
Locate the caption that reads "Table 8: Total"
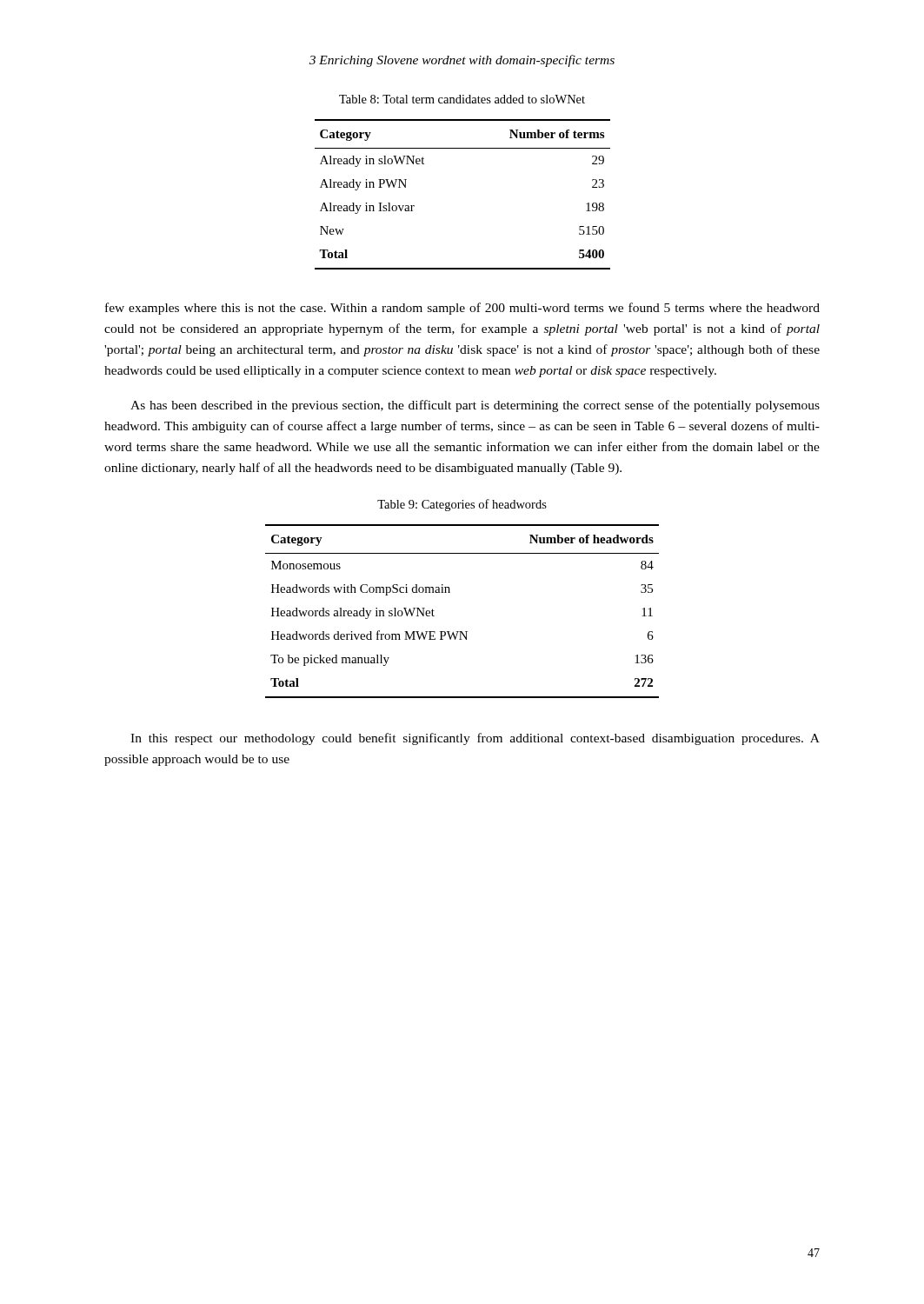(462, 99)
